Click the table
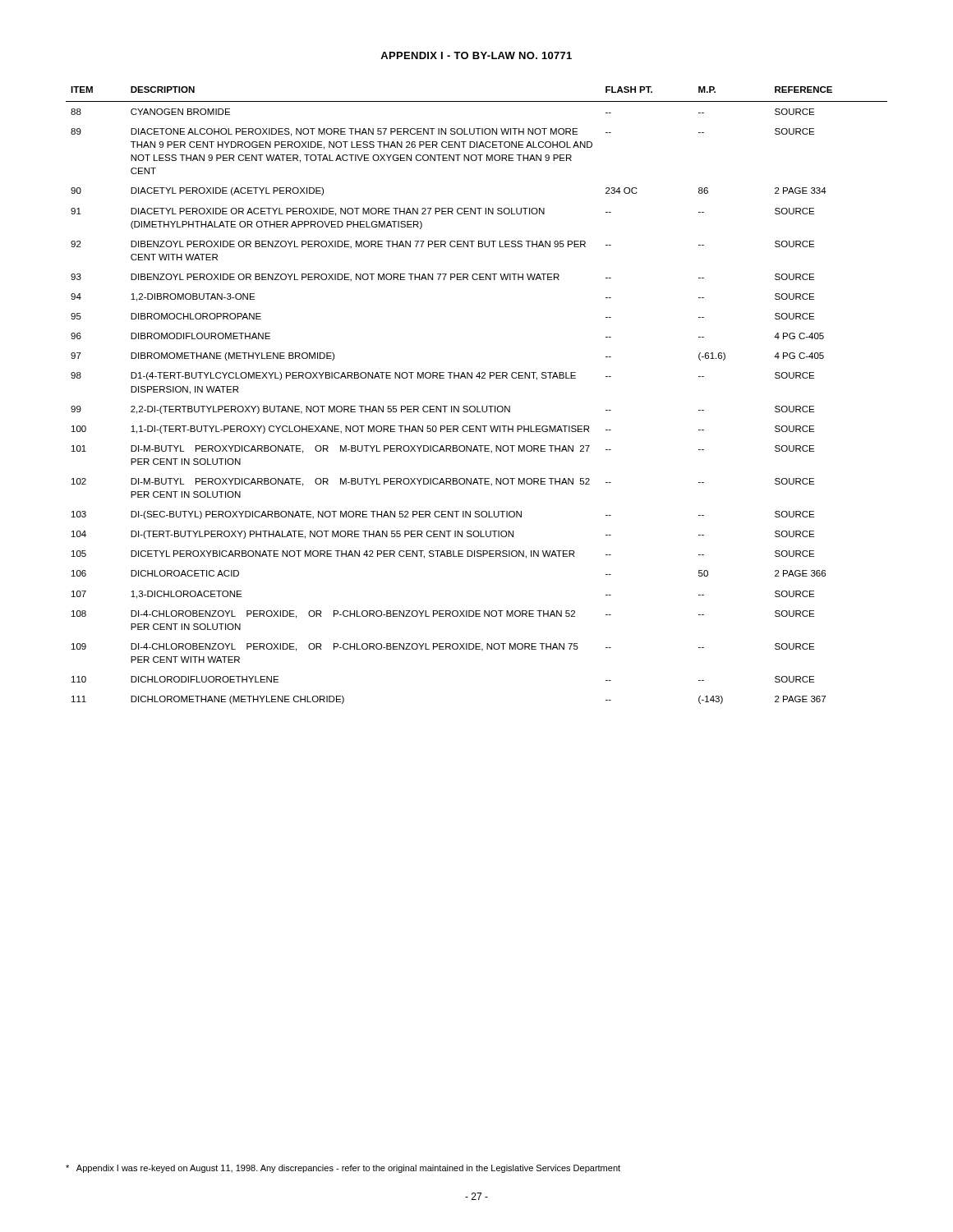953x1232 pixels. coord(476,395)
